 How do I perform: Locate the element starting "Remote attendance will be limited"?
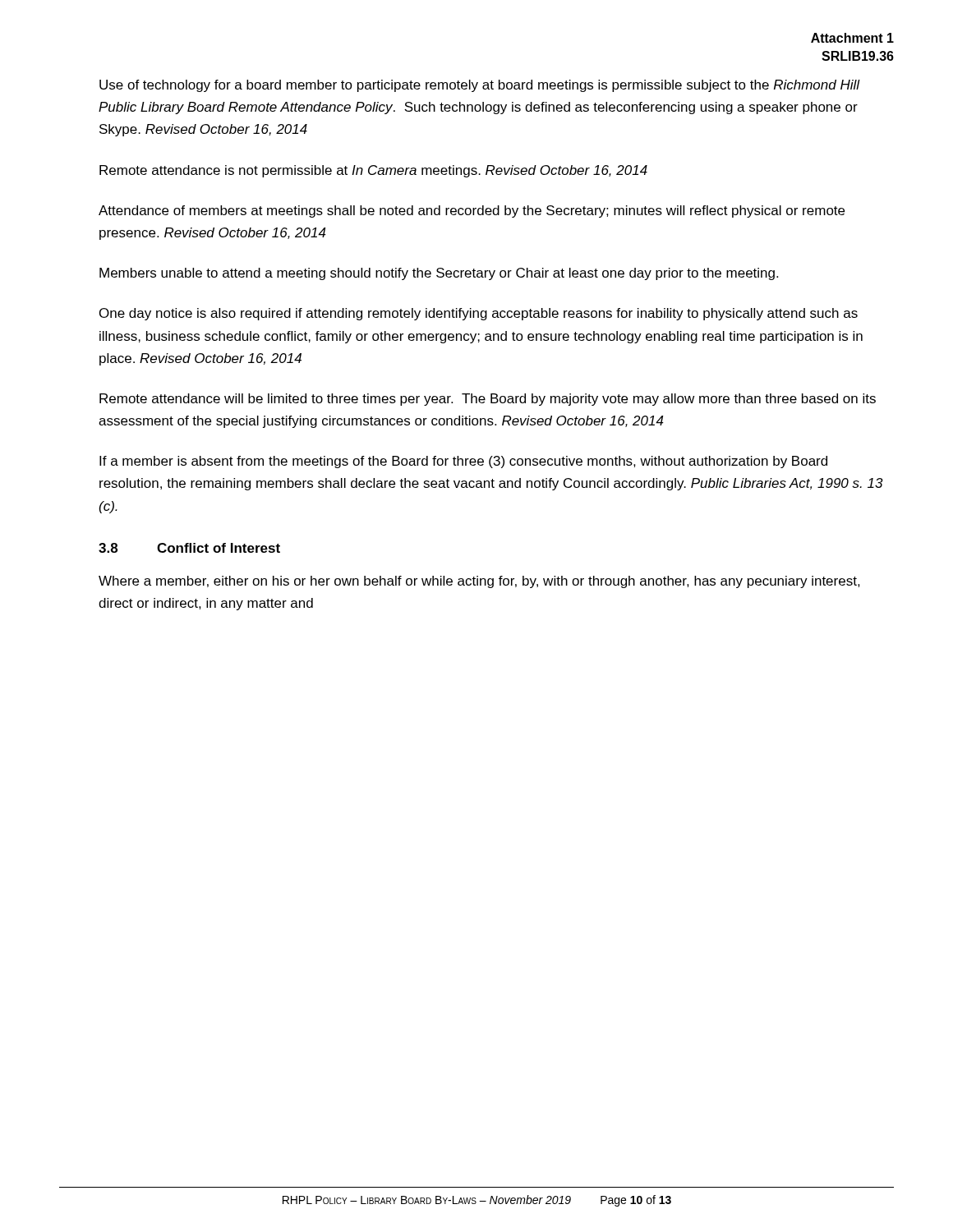click(x=487, y=410)
